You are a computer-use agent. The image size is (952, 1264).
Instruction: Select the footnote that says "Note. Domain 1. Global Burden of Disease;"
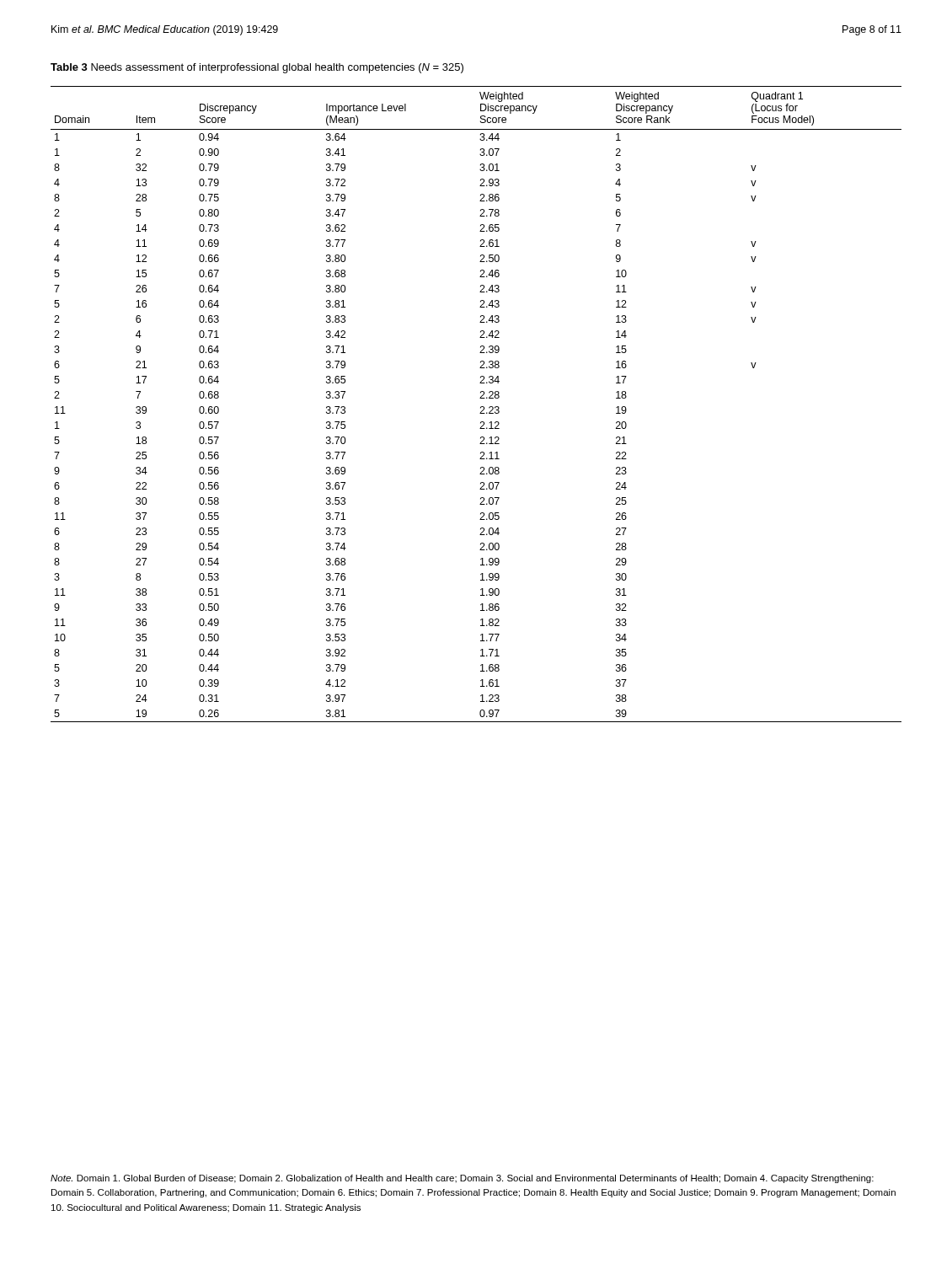[473, 1193]
